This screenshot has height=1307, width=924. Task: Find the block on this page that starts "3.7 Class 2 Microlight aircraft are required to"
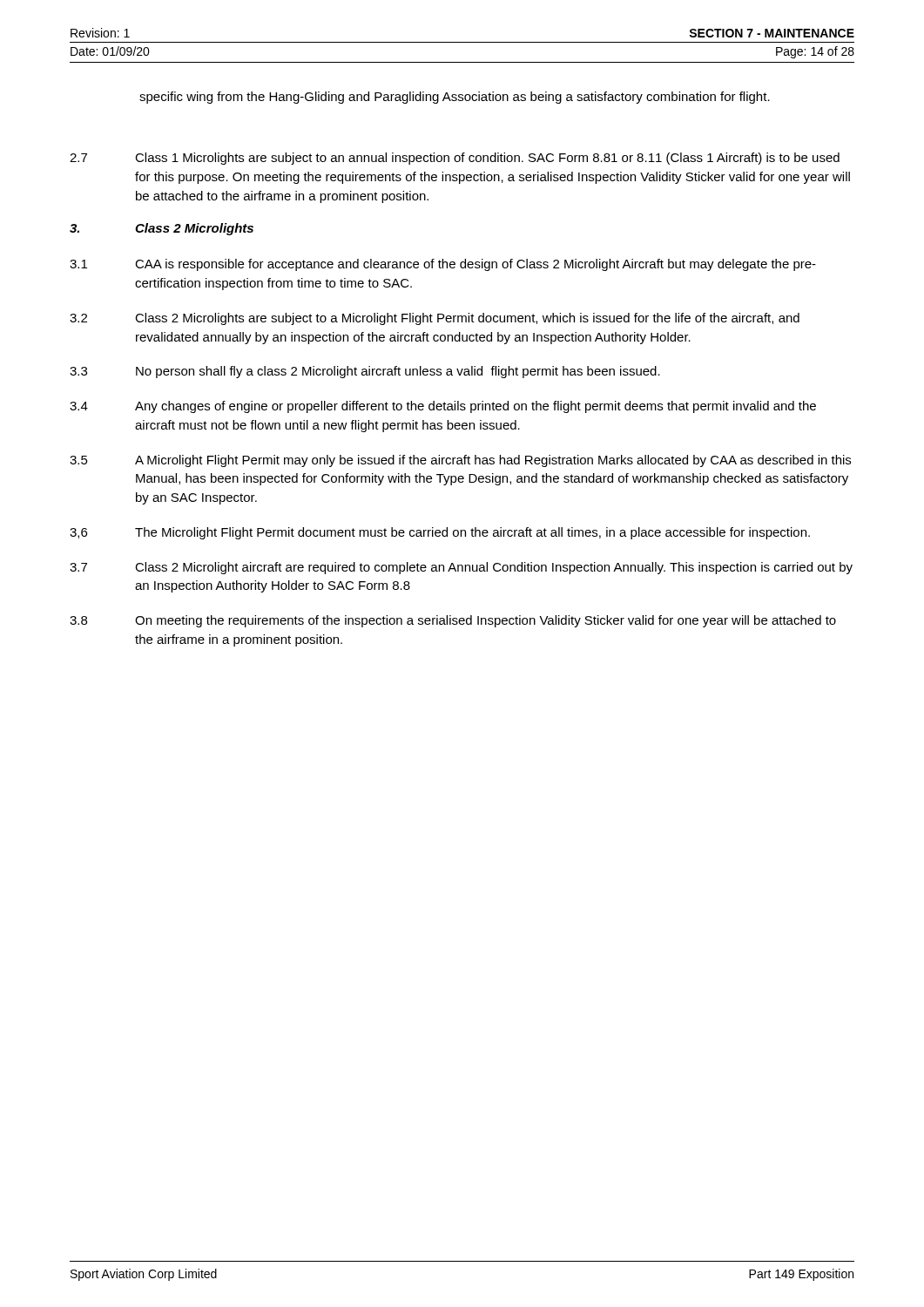pyautogui.click(x=462, y=576)
